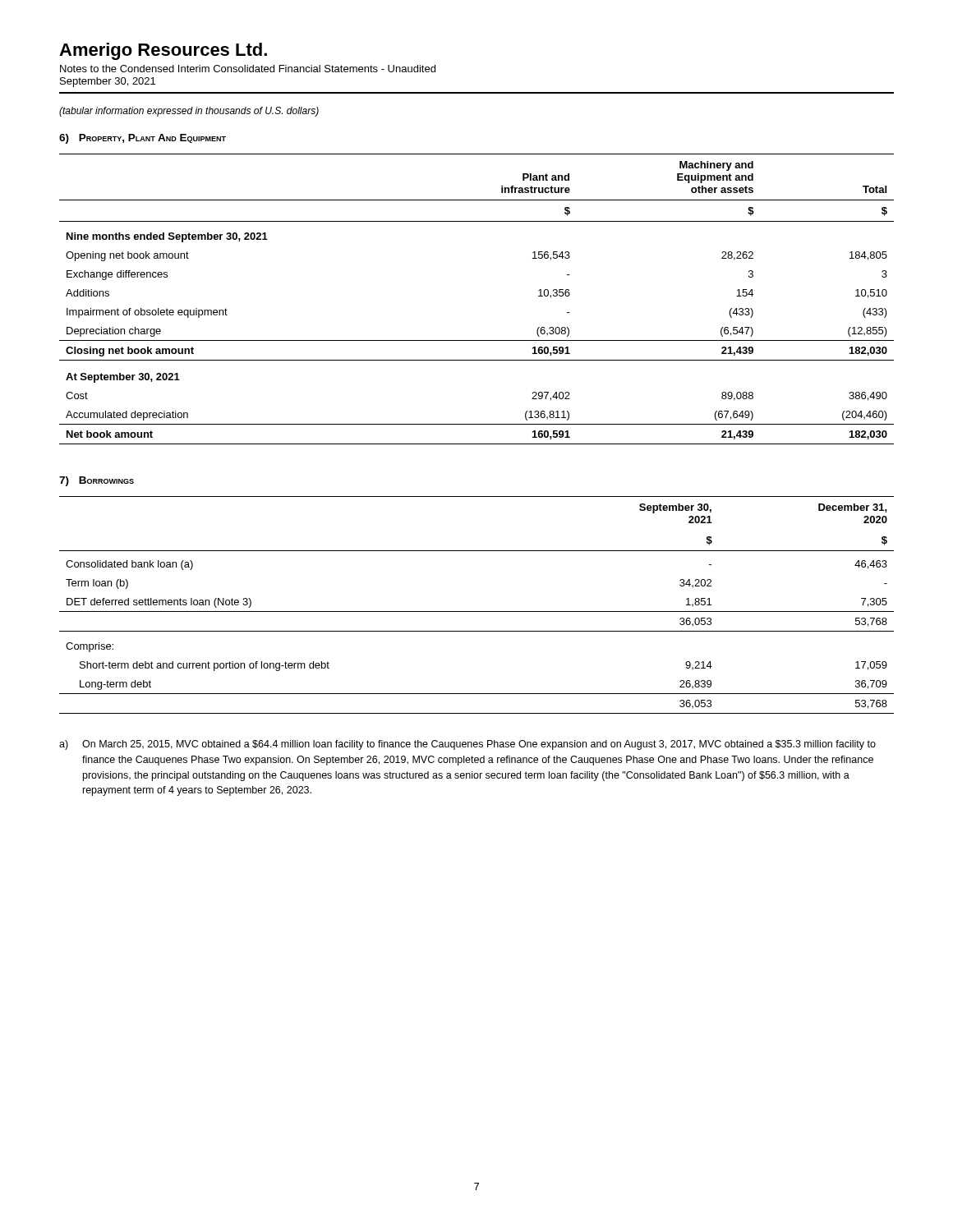
Task: Select the table that reads "Consolidated bank loan (a)"
Action: pos(476,605)
